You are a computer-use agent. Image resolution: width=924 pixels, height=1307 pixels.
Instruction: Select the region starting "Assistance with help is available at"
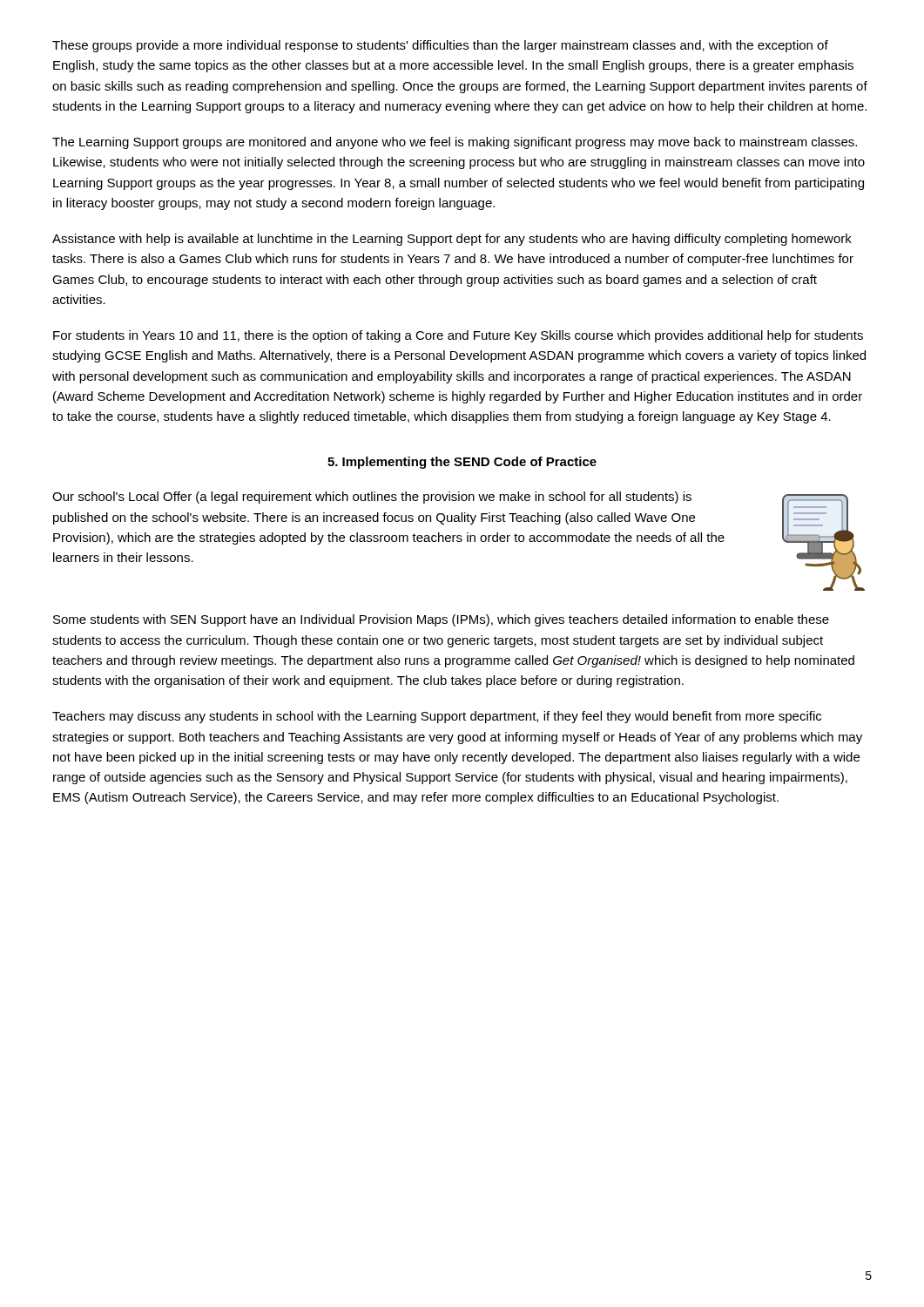pos(462,269)
